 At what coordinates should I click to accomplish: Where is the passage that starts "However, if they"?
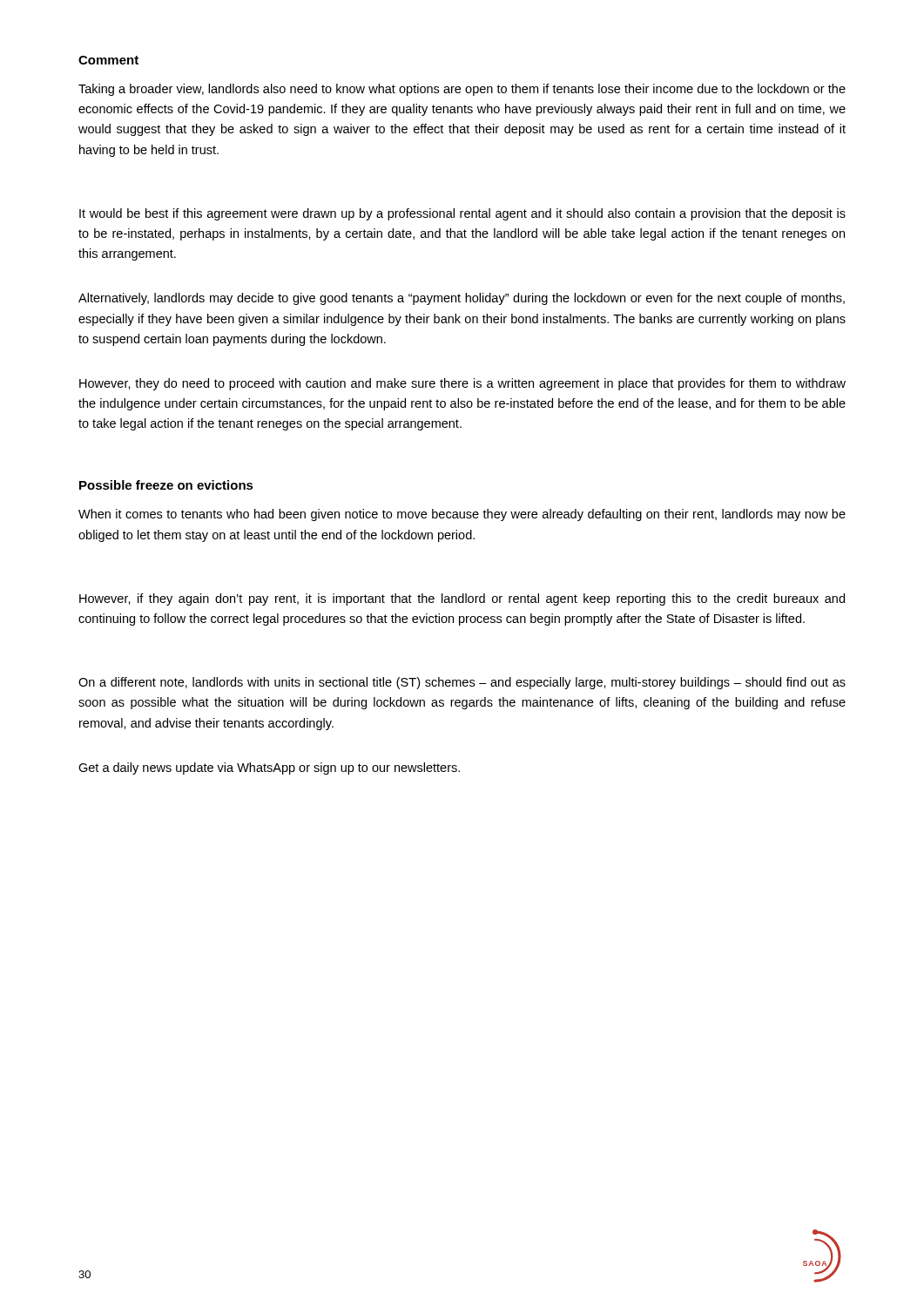click(x=462, y=609)
